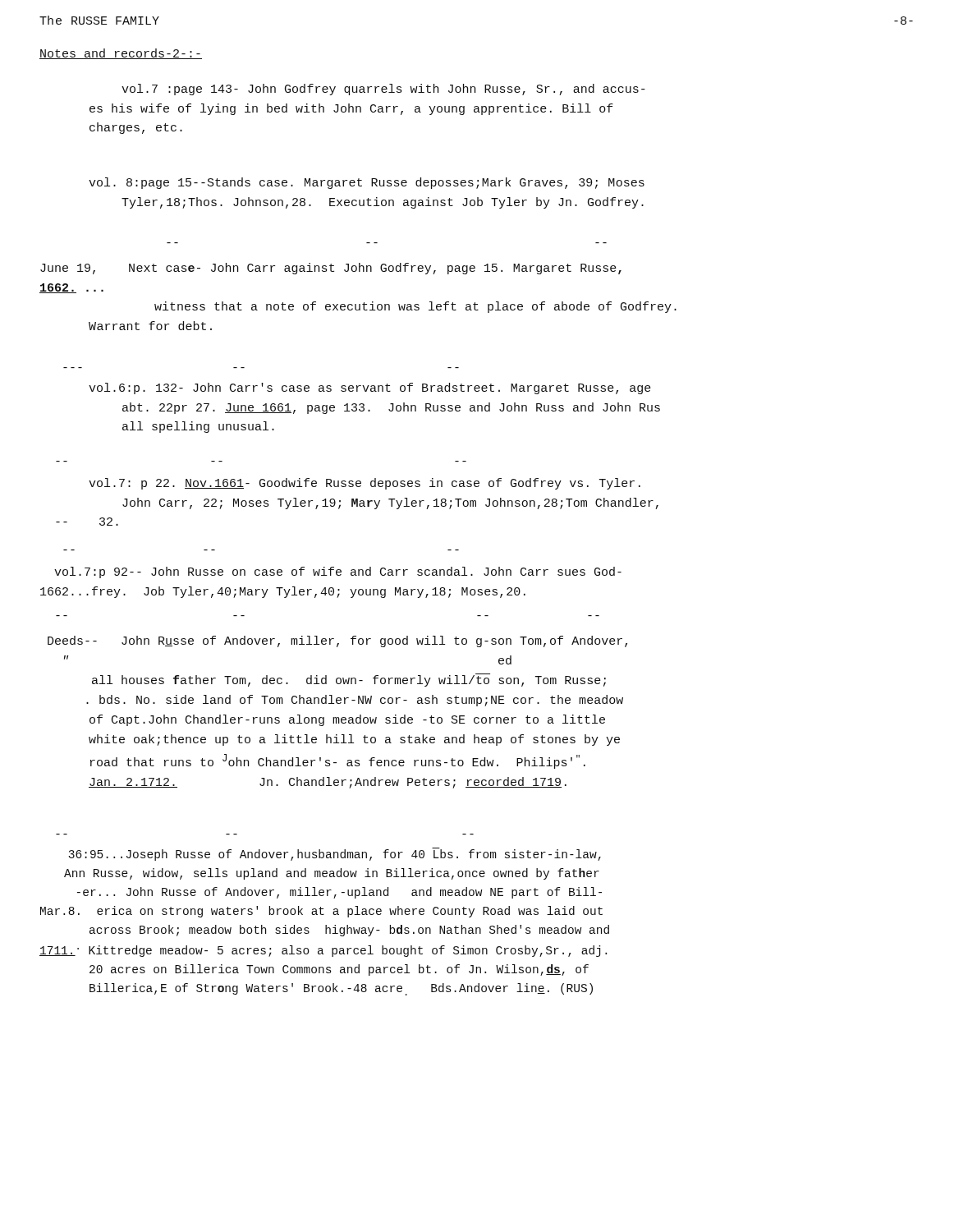Locate the block of text that opens with "vol.6:p. 132- John Carr's case as servant"
Screen dimensions: 1232x954
tap(375, 408)
